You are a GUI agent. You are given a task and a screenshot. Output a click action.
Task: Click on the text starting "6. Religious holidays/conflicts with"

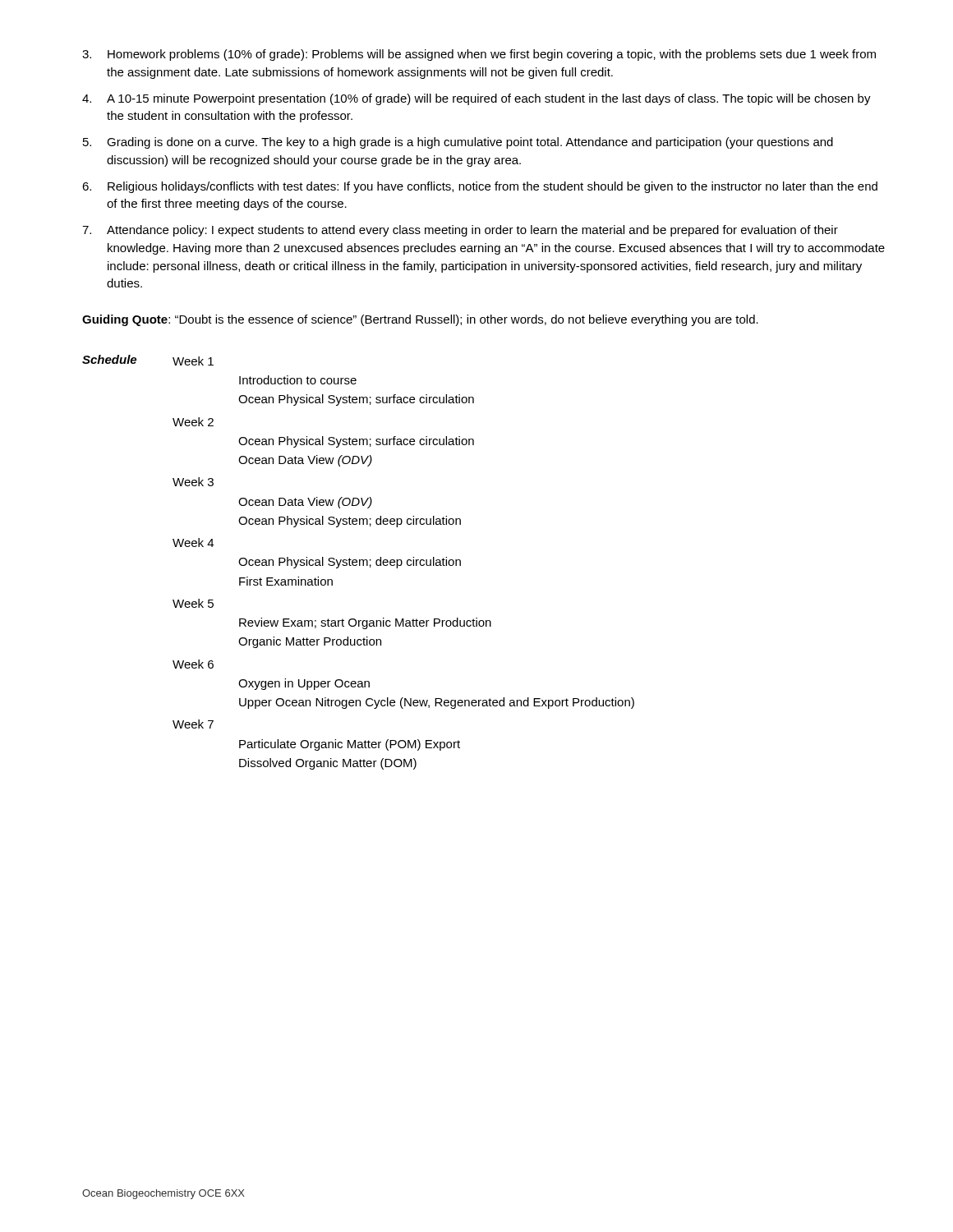(485, 195)
